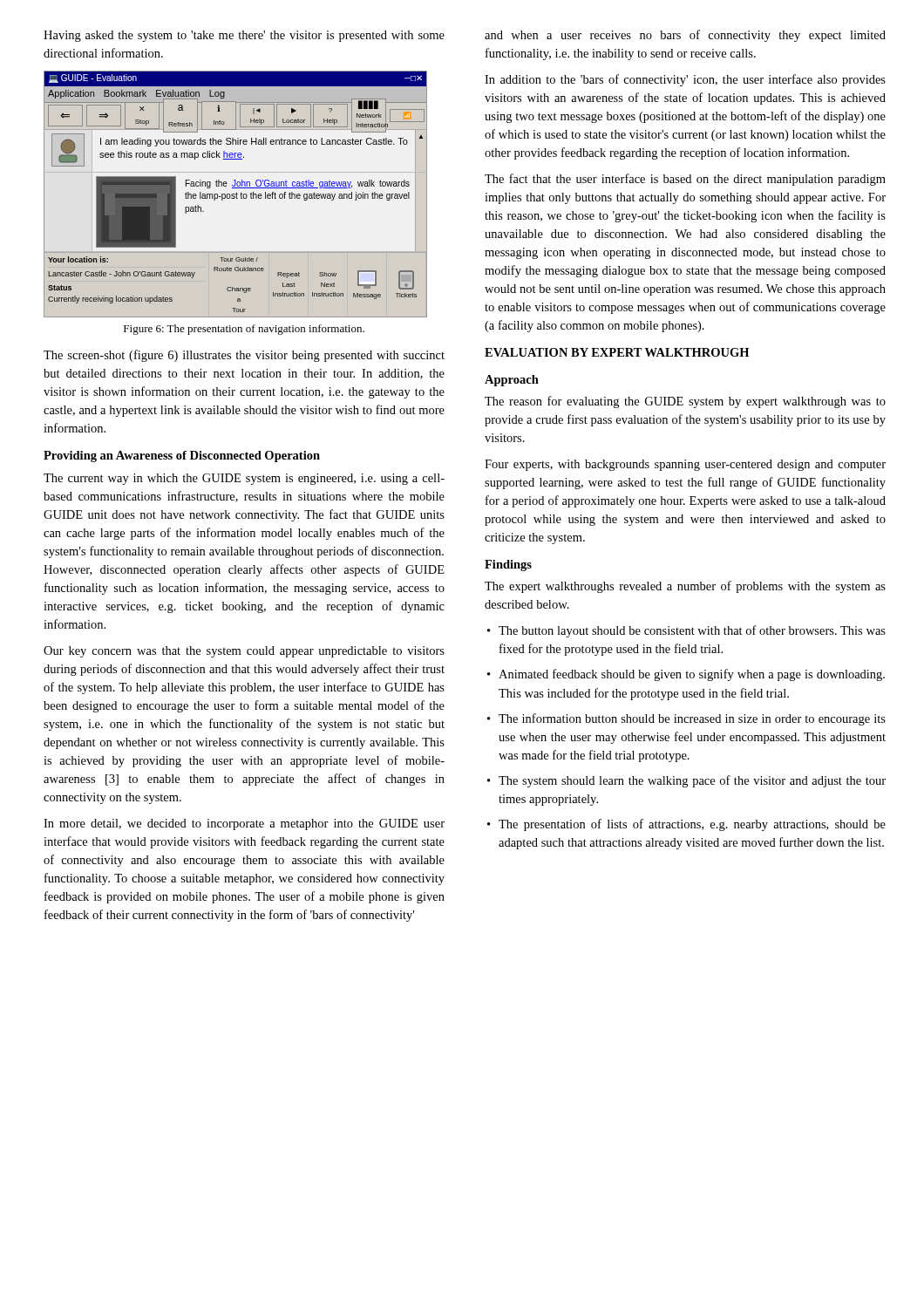Navigate to the text block starting "Providing an Awareness of Disconnected Operation"
This screenshot has width=924, height=1308.
tap(244, 456)
